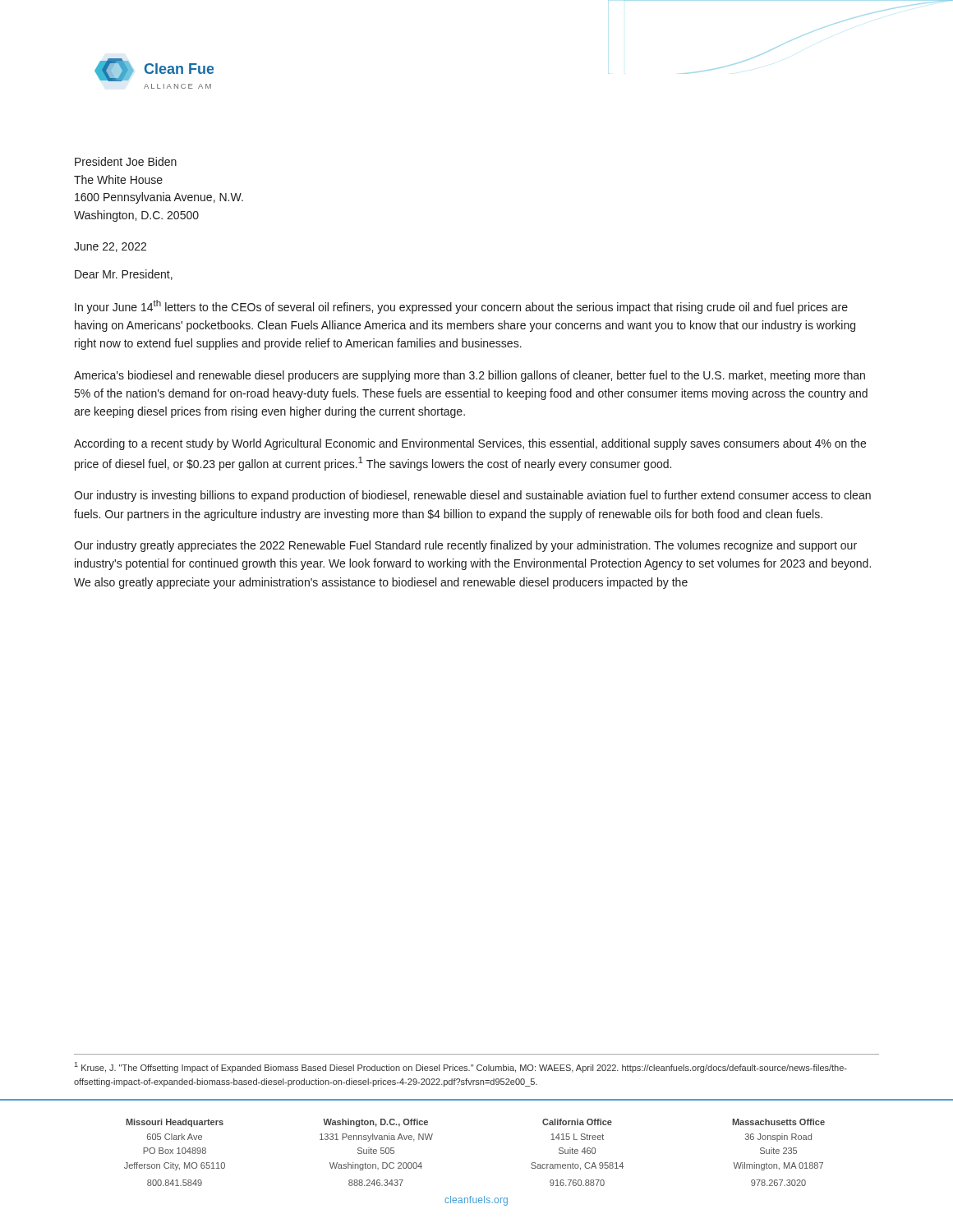Image resolution: width=953 pixels, height=1232 pixels.
Task: Point to the block beginning "In your June 14th letters to the"
Action: 465,324
